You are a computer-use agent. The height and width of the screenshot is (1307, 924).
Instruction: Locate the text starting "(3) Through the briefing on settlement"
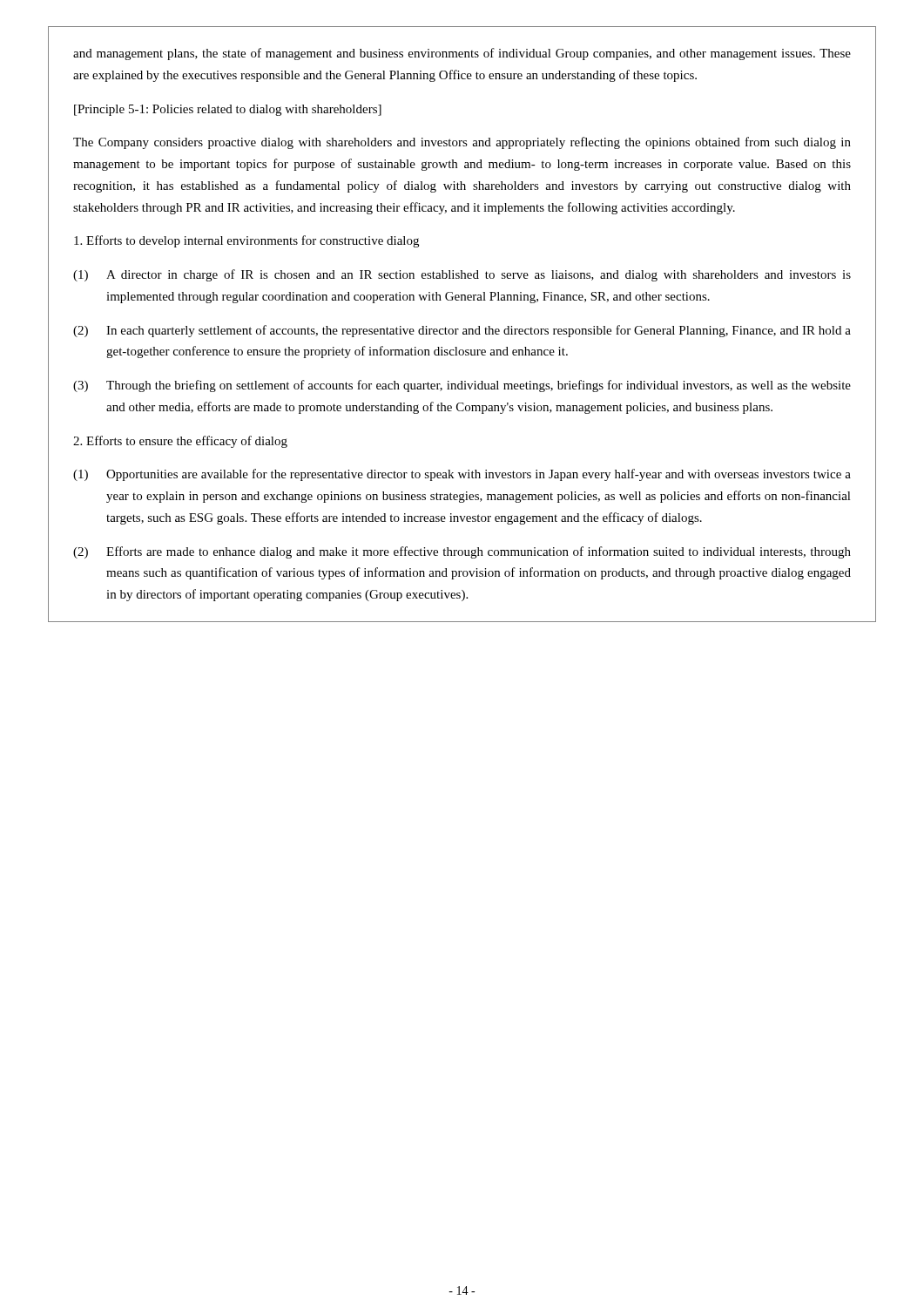point(462,396)
